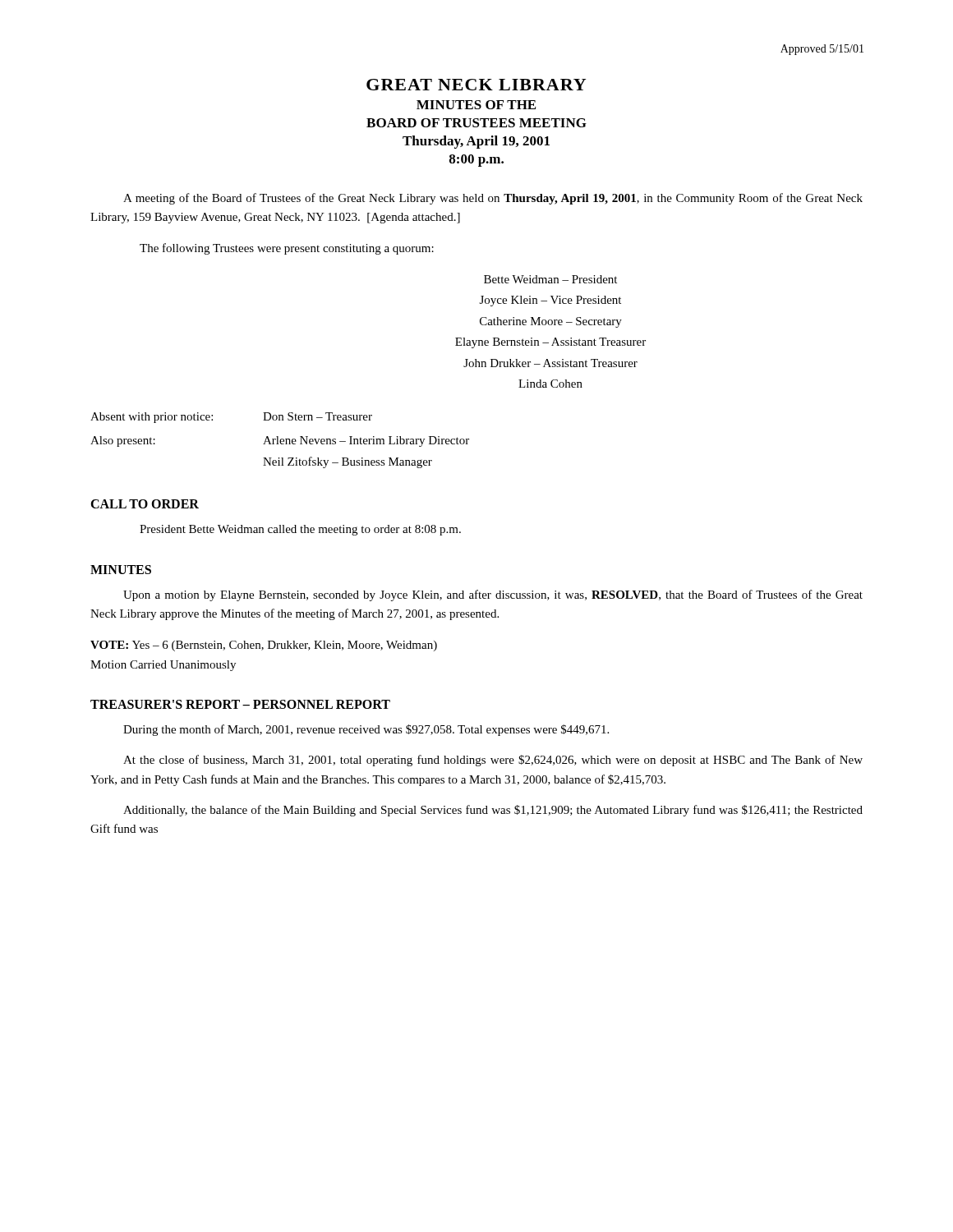Image resolution: width=953 pixels, height=1232 pixels.
Task: Click on the region starting "Upon a motion by Elayne"
Action: 476,604
